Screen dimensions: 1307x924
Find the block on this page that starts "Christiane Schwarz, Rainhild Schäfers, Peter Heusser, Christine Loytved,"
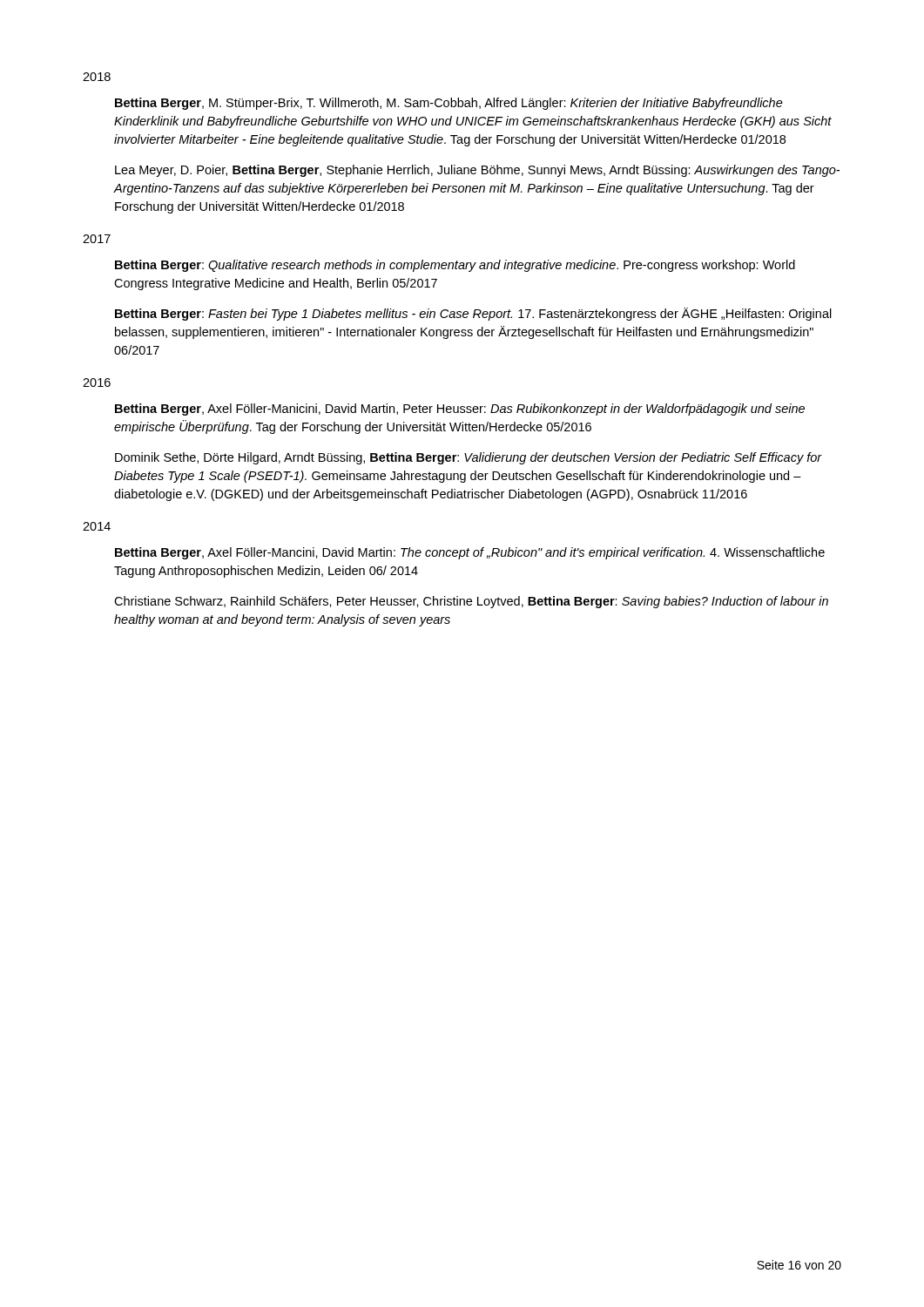471,611
